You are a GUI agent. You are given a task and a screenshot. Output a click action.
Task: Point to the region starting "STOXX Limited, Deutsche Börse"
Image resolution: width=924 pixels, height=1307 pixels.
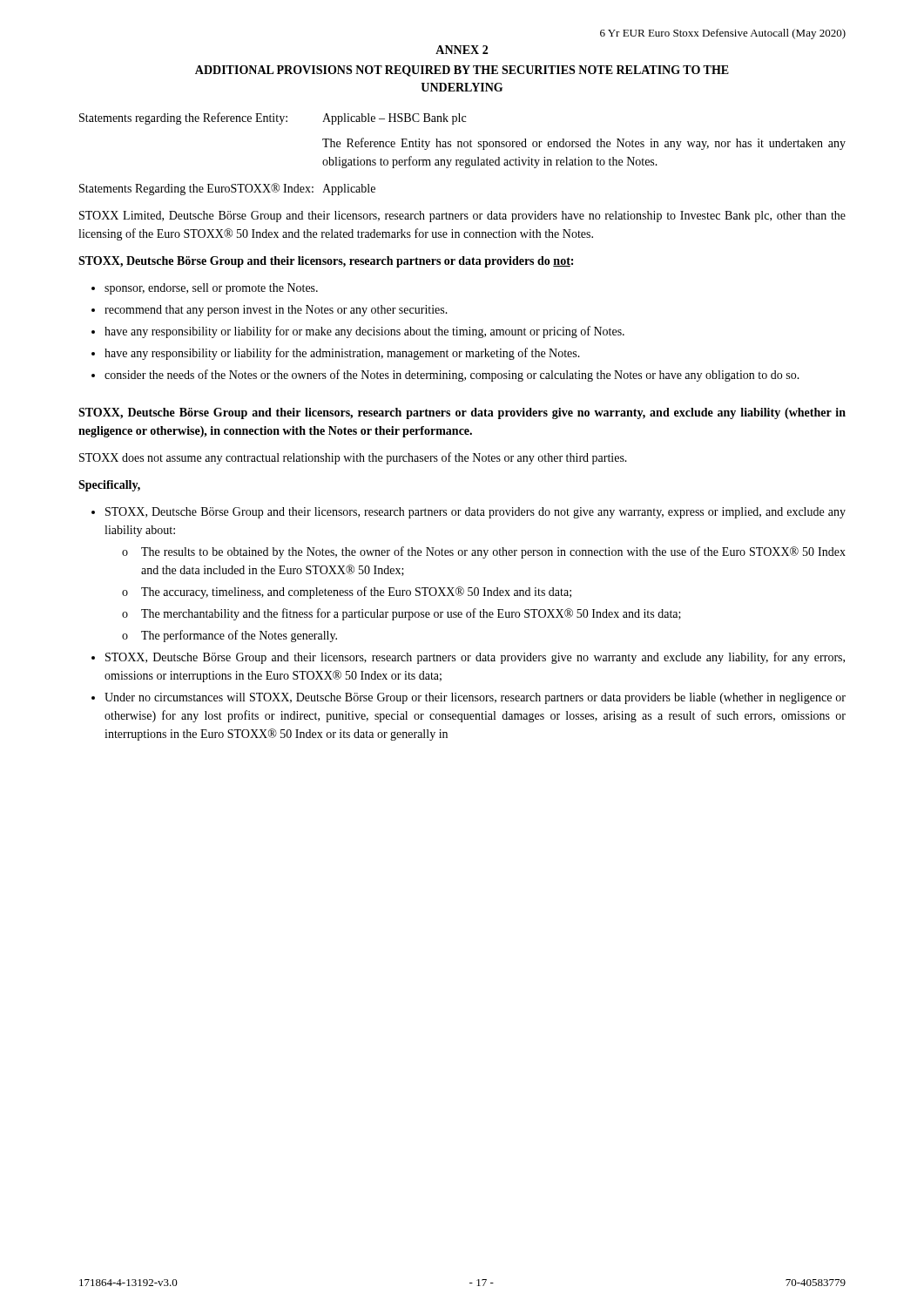[x=462, y=225]
